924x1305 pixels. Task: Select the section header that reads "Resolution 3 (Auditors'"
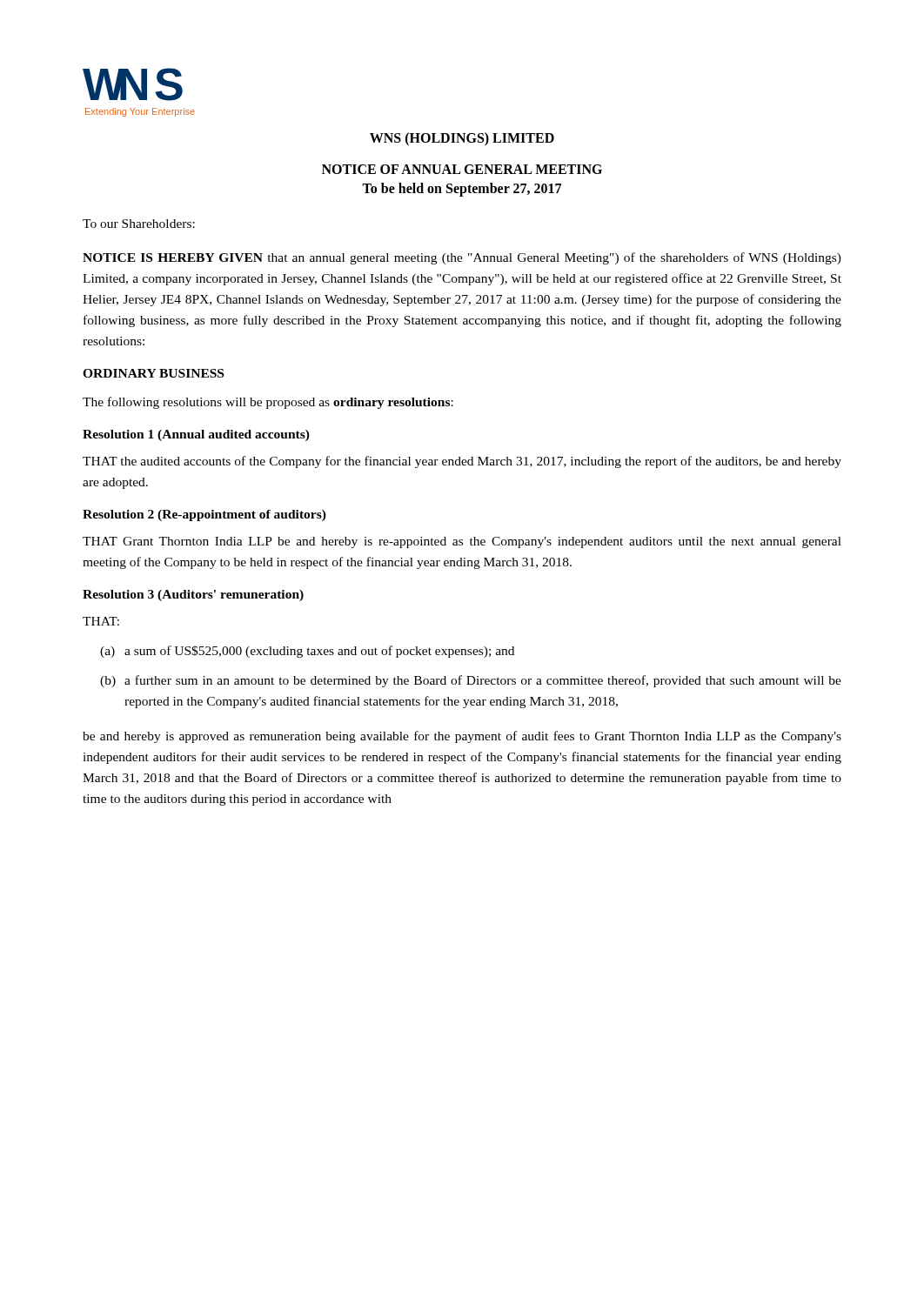193,594
